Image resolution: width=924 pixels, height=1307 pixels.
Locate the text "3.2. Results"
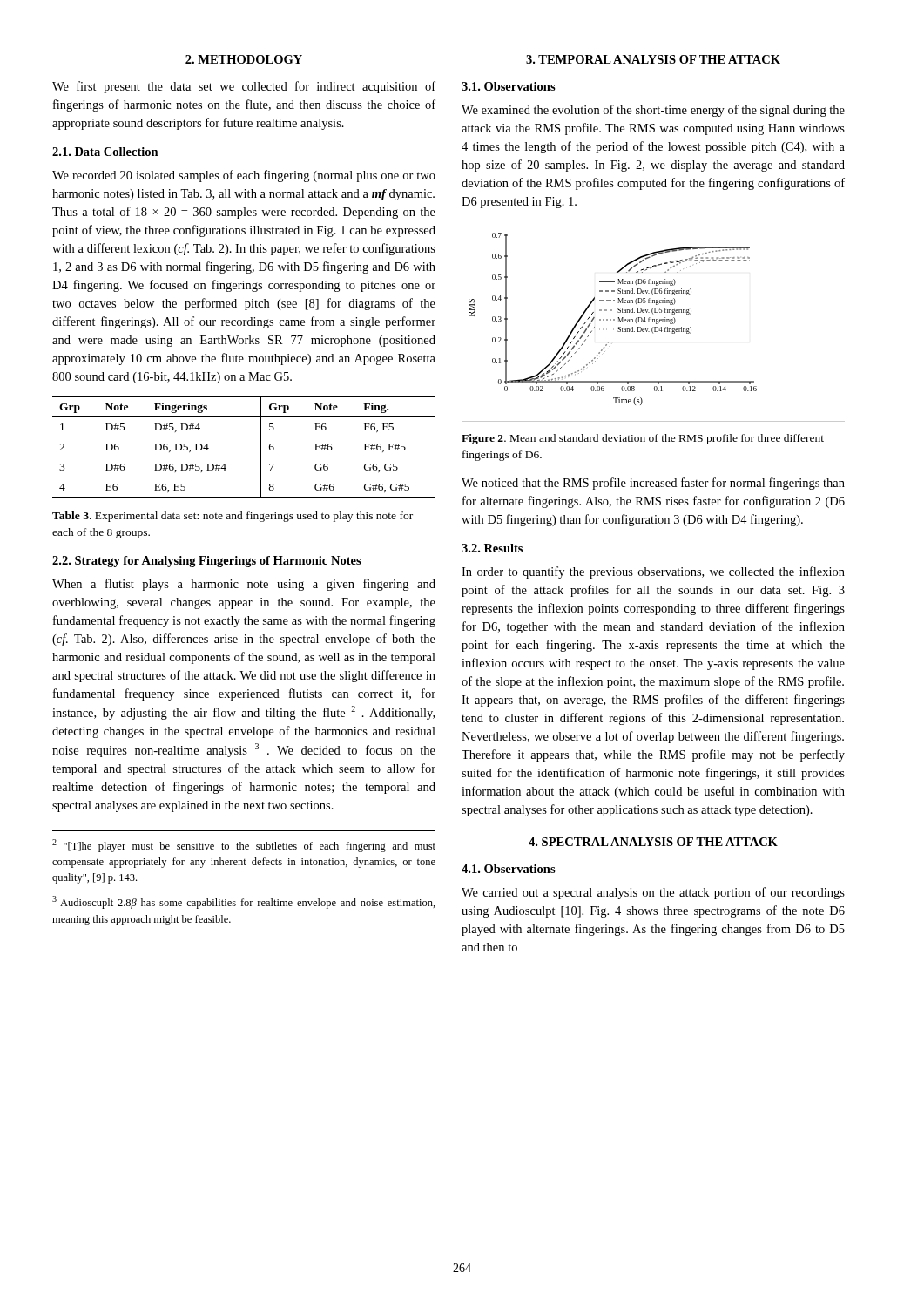tap(492, 548)
